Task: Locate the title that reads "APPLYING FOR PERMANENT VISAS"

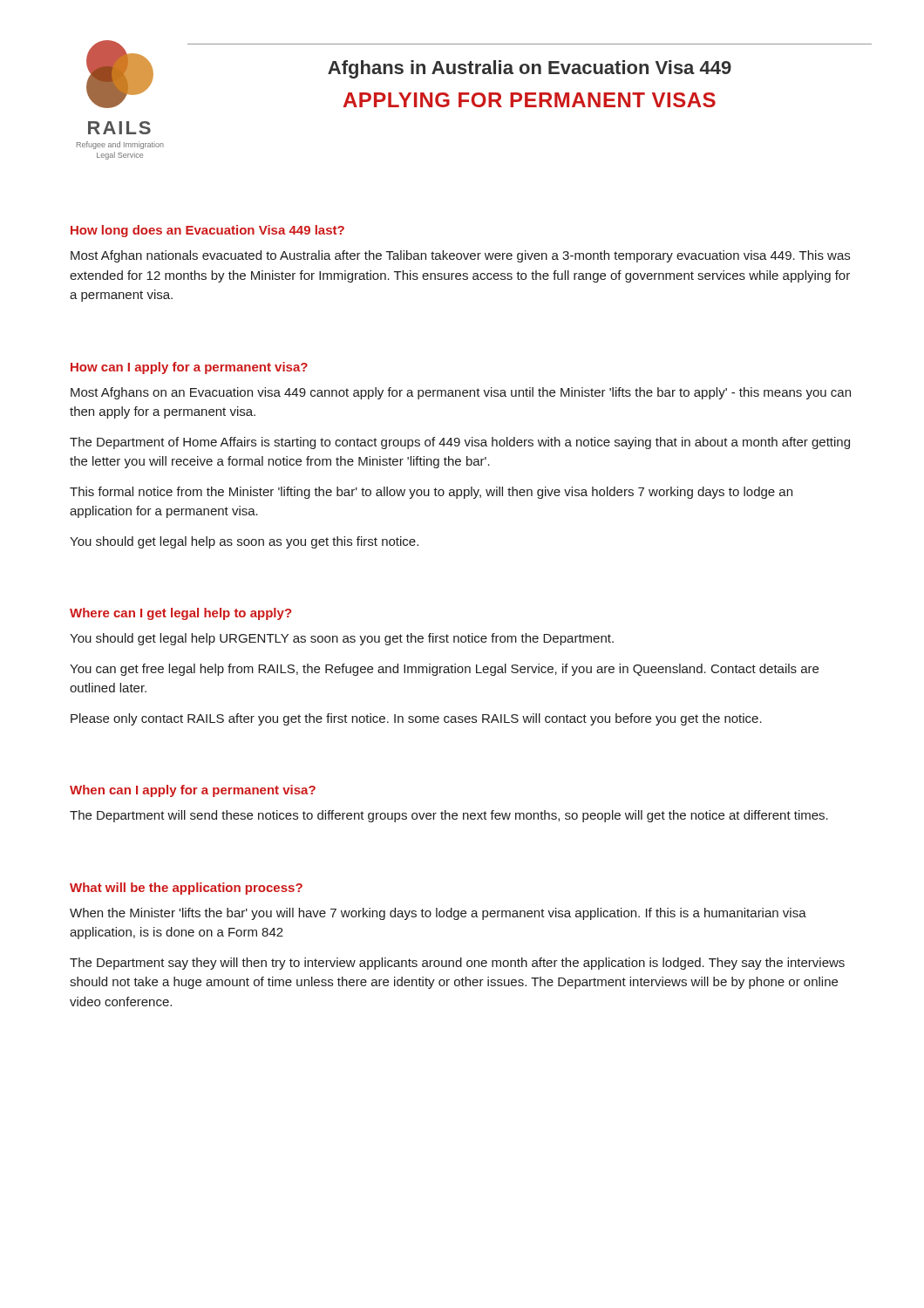Action: [530, 100]
